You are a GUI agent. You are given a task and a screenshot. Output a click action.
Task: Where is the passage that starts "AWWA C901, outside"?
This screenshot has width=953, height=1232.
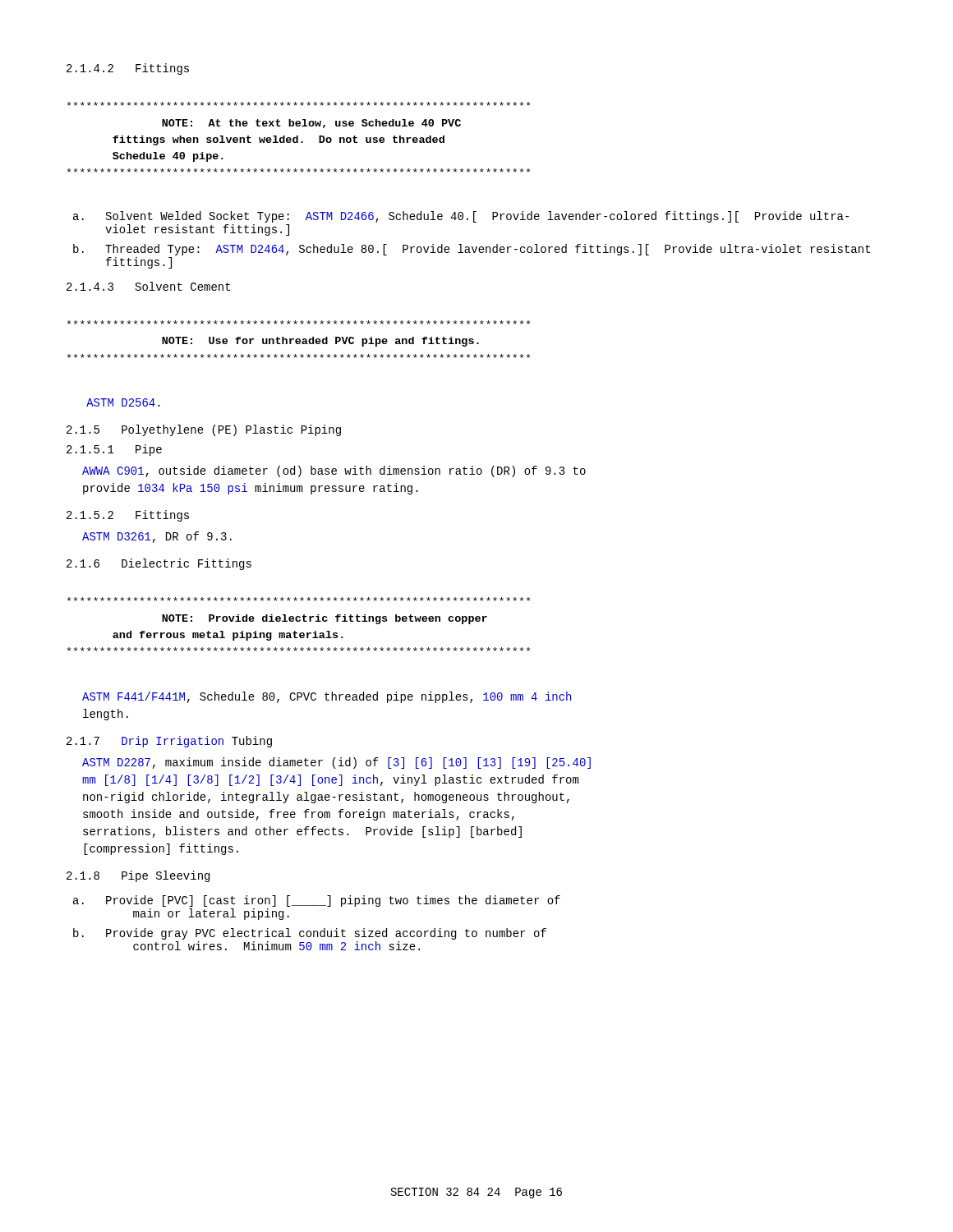334,480
